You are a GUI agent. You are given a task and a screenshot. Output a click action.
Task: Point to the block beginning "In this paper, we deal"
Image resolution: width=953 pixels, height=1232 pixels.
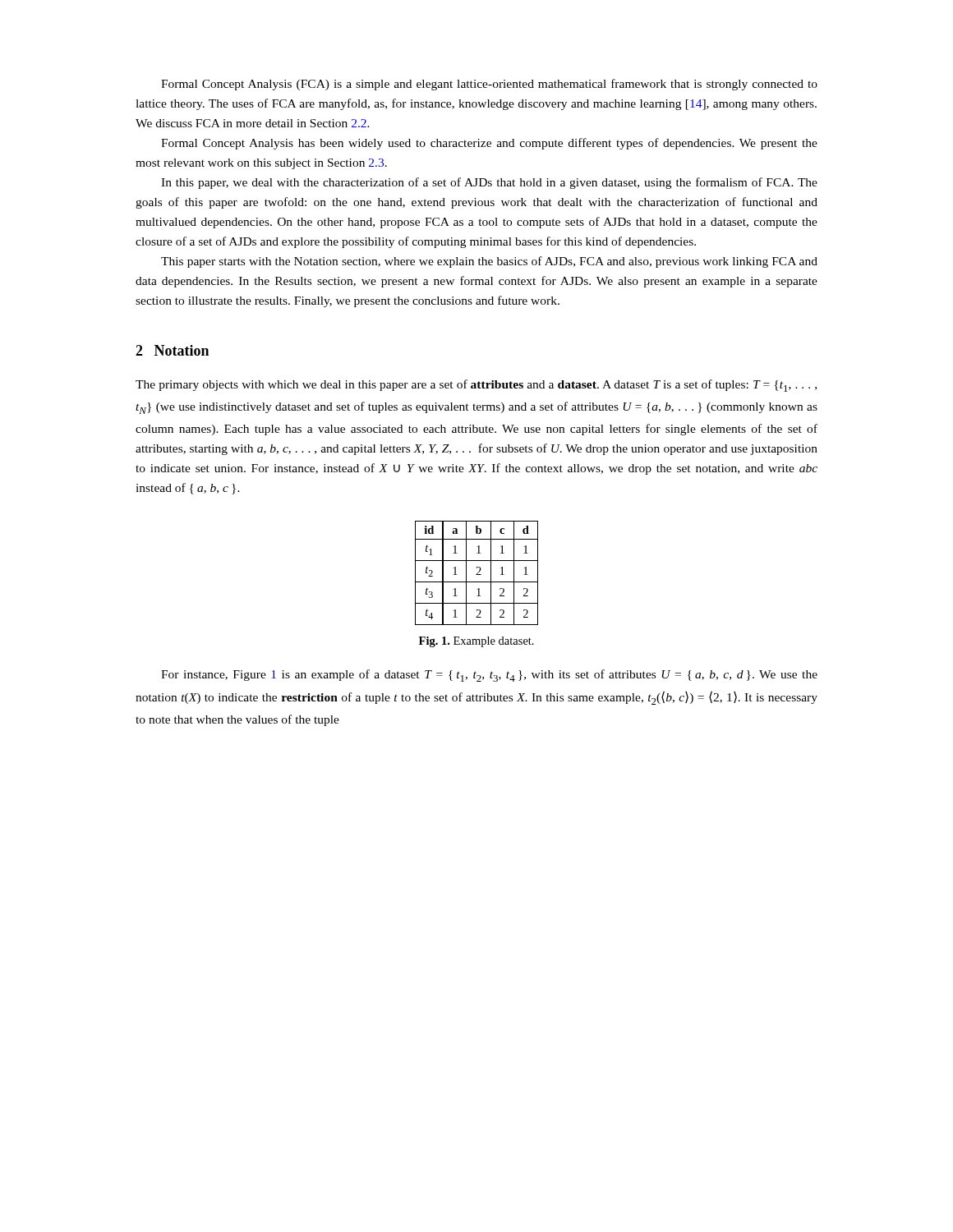click(x=476, y=212)
